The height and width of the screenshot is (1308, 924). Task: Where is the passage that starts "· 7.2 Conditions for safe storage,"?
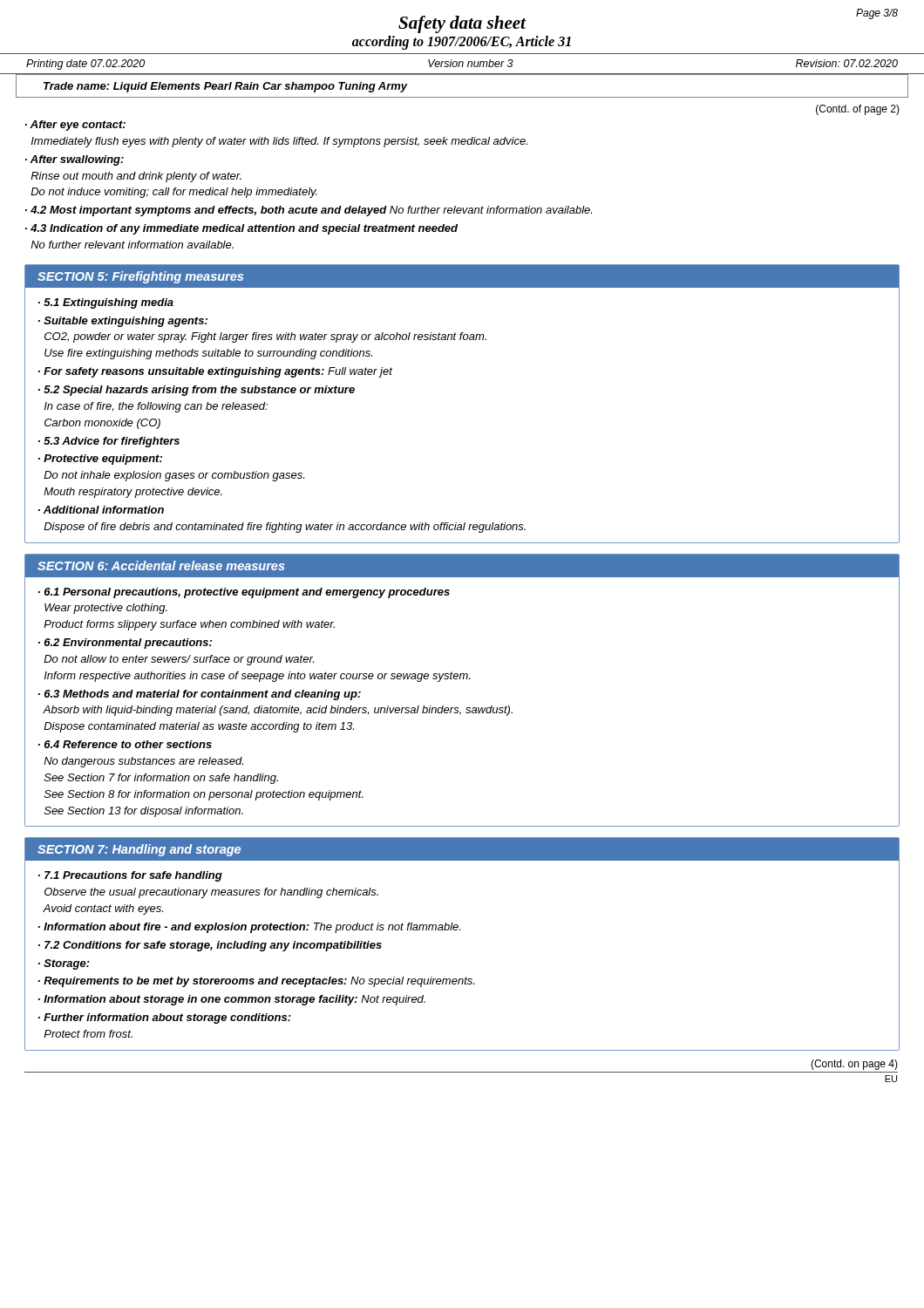click(210, 945)
